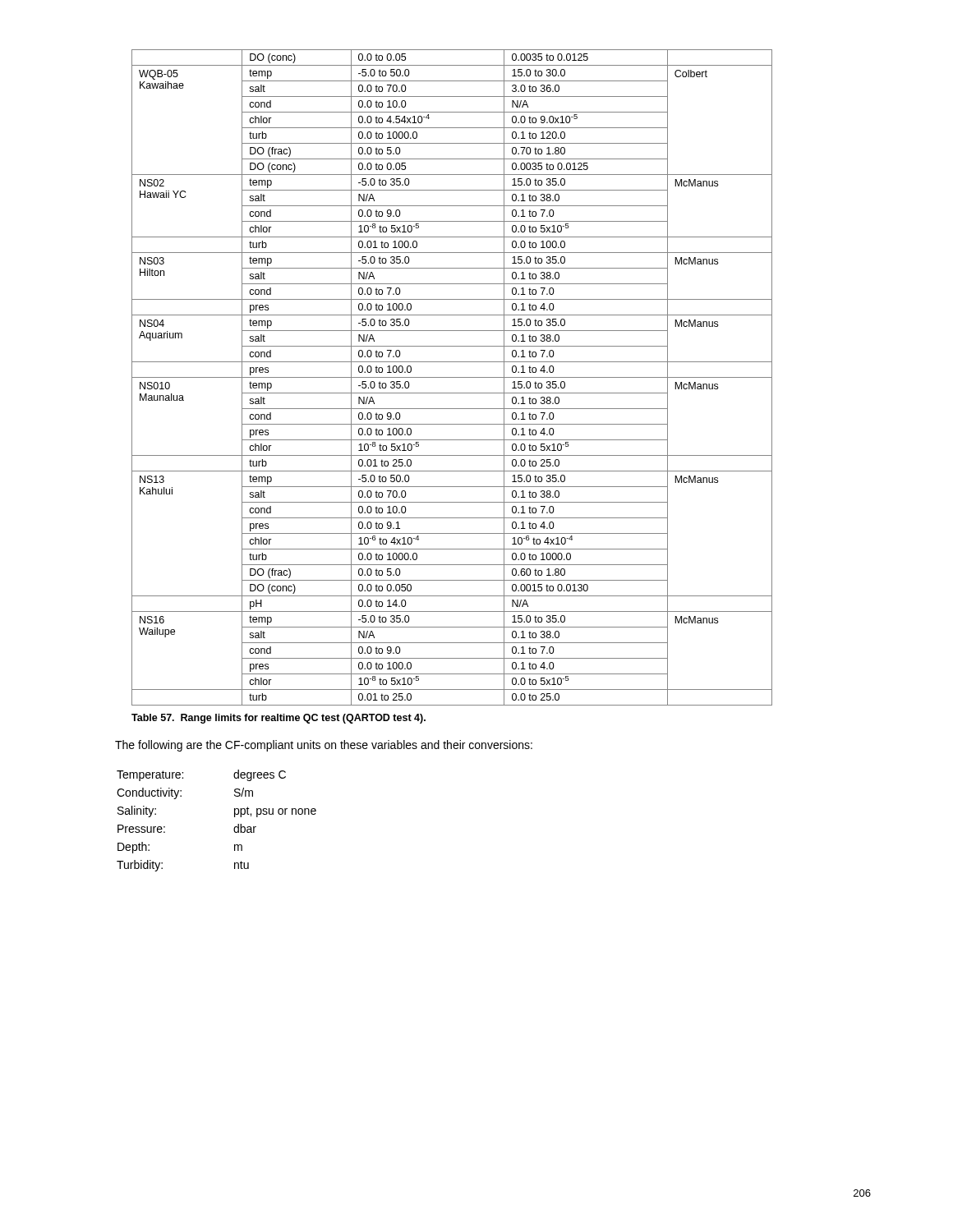Locate the text block starting "Pressure: dbar"
Viewport: 953px width, 1232px height.
click(143, 829)
